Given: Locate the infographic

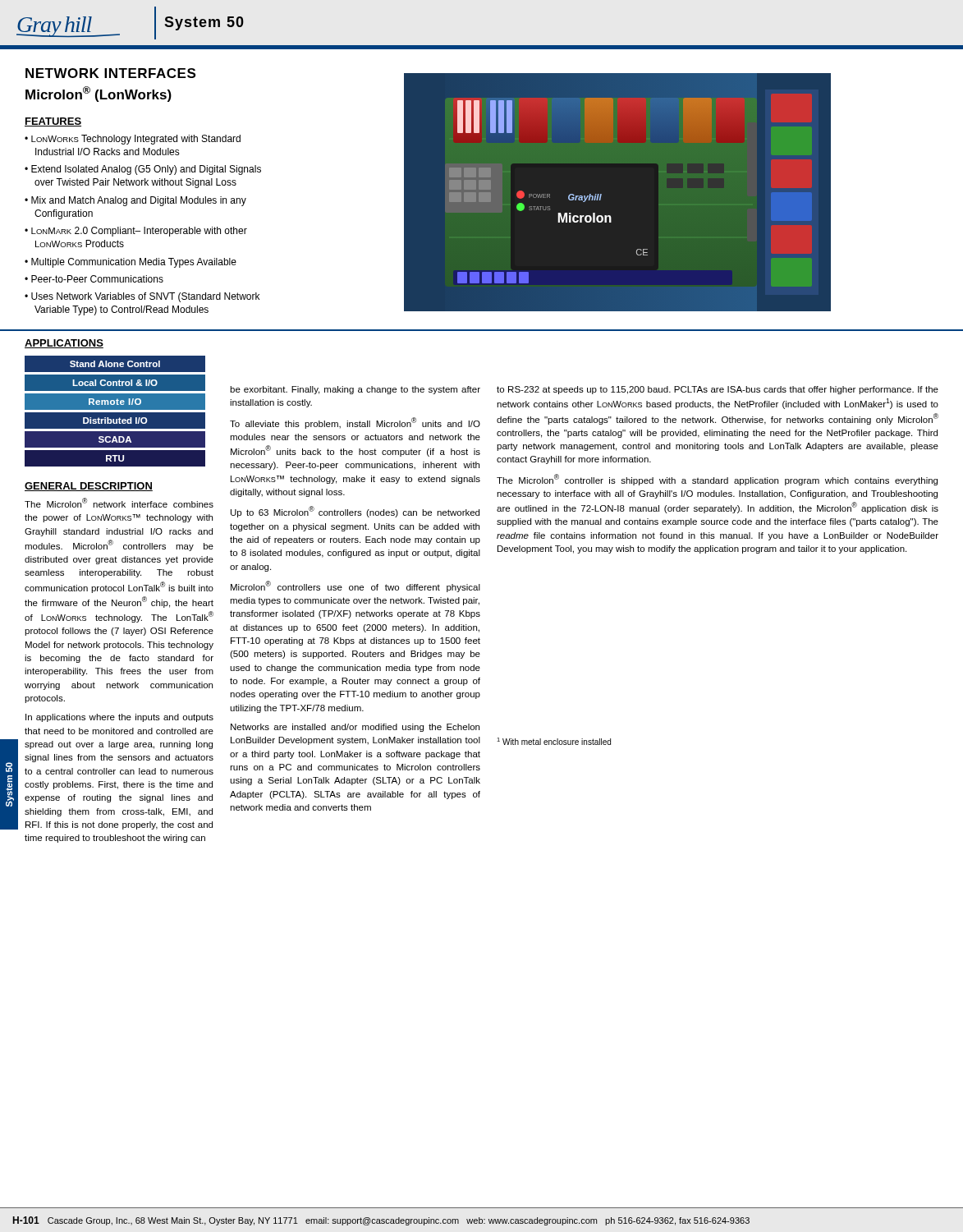Looking at the screenshot, I should coord(119,411).
